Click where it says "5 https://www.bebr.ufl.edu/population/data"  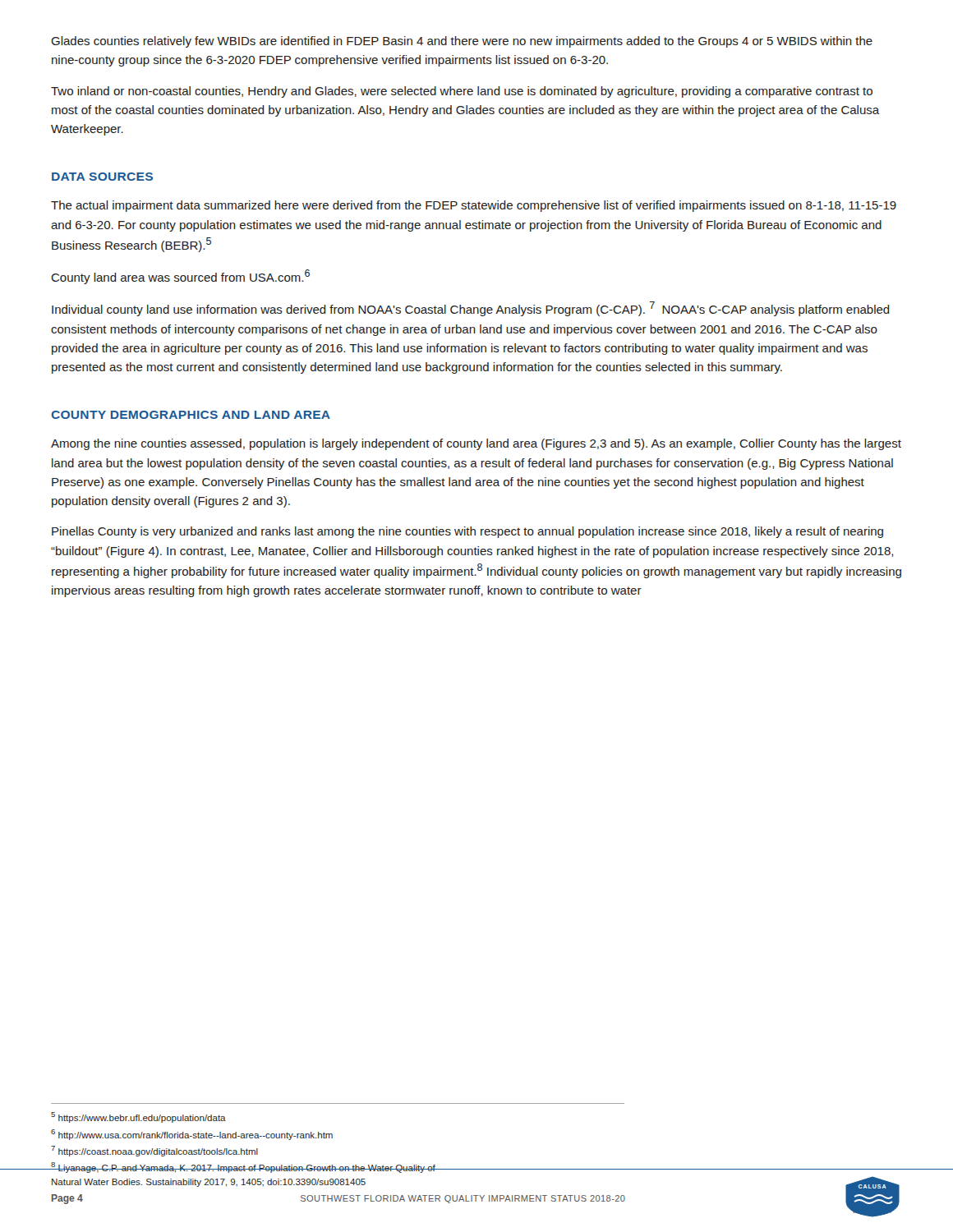pyautogui.click(x=138, y=1116)
